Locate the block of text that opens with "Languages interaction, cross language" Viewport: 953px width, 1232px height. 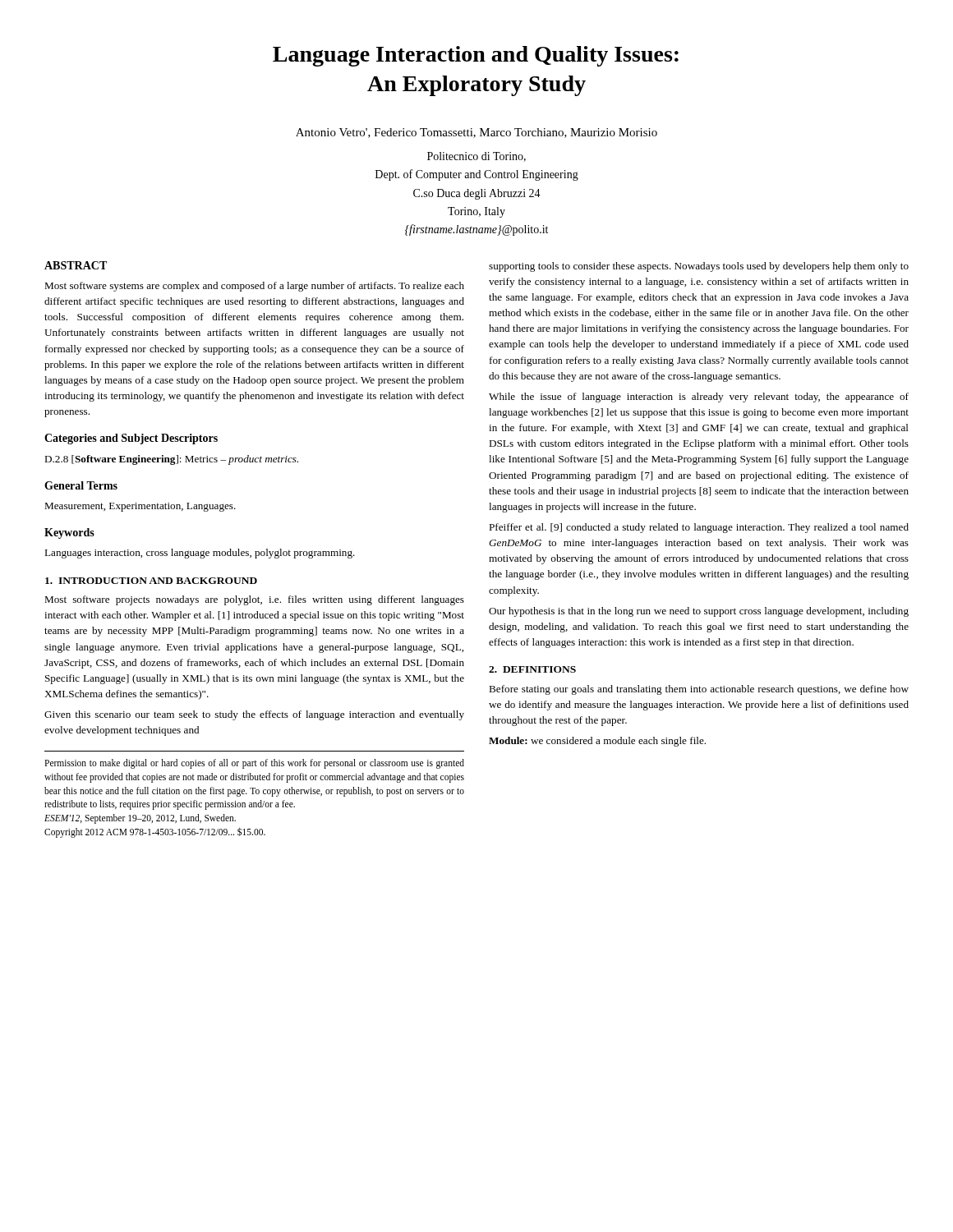[x=254, y=553]
